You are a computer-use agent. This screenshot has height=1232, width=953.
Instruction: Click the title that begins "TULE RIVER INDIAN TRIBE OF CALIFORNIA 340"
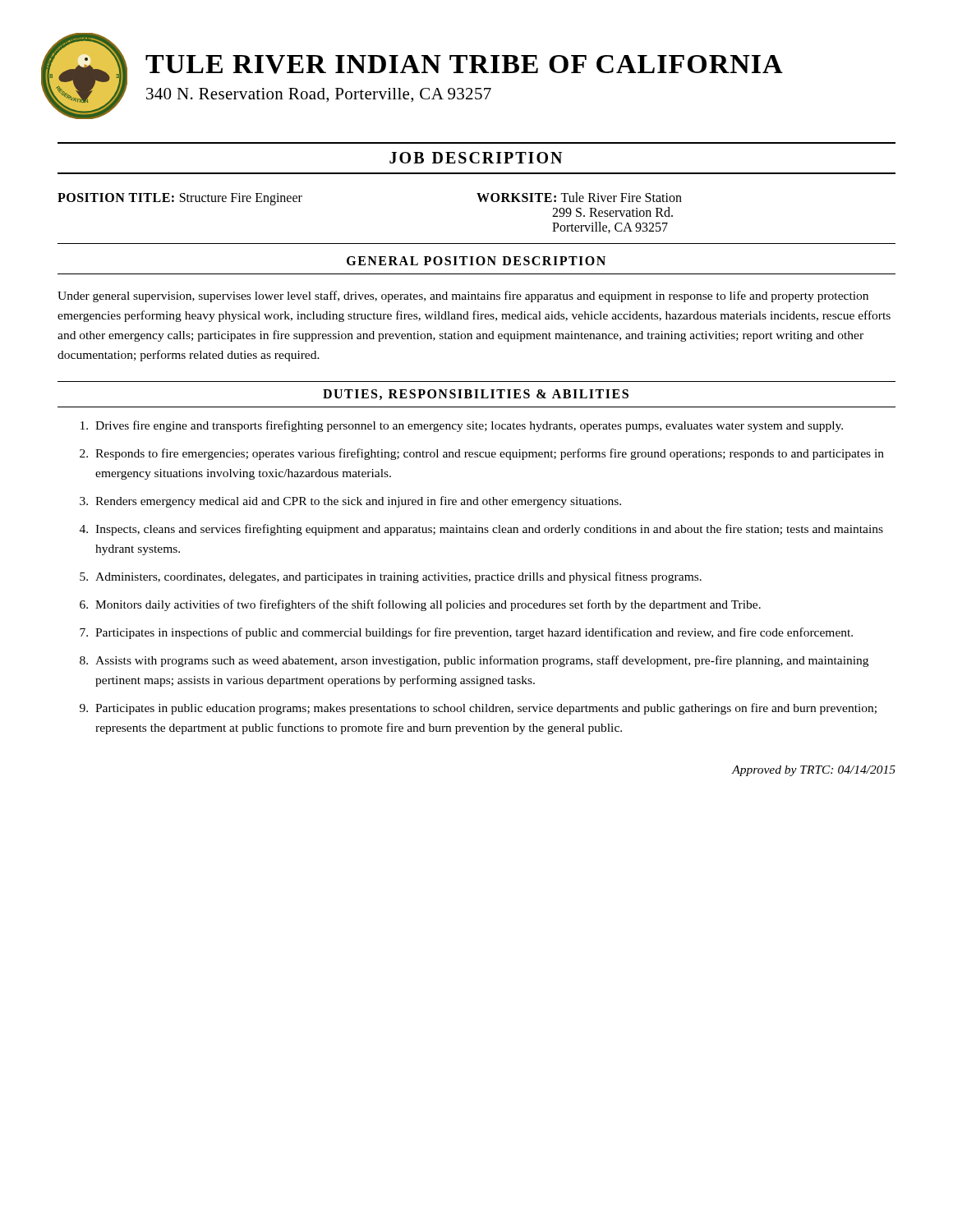[464, 76]
